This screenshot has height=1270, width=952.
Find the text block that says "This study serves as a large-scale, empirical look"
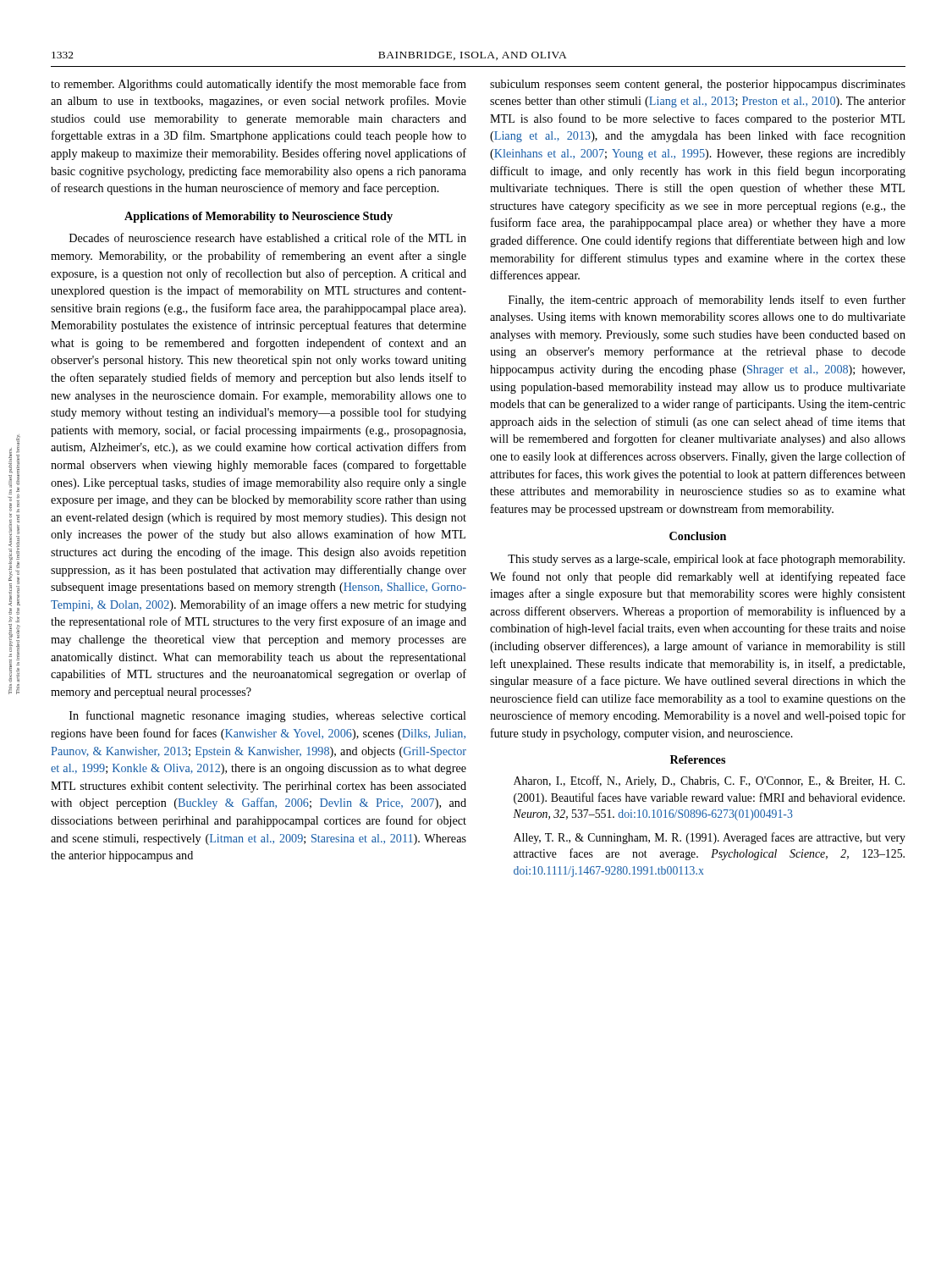tap(698, 646)
